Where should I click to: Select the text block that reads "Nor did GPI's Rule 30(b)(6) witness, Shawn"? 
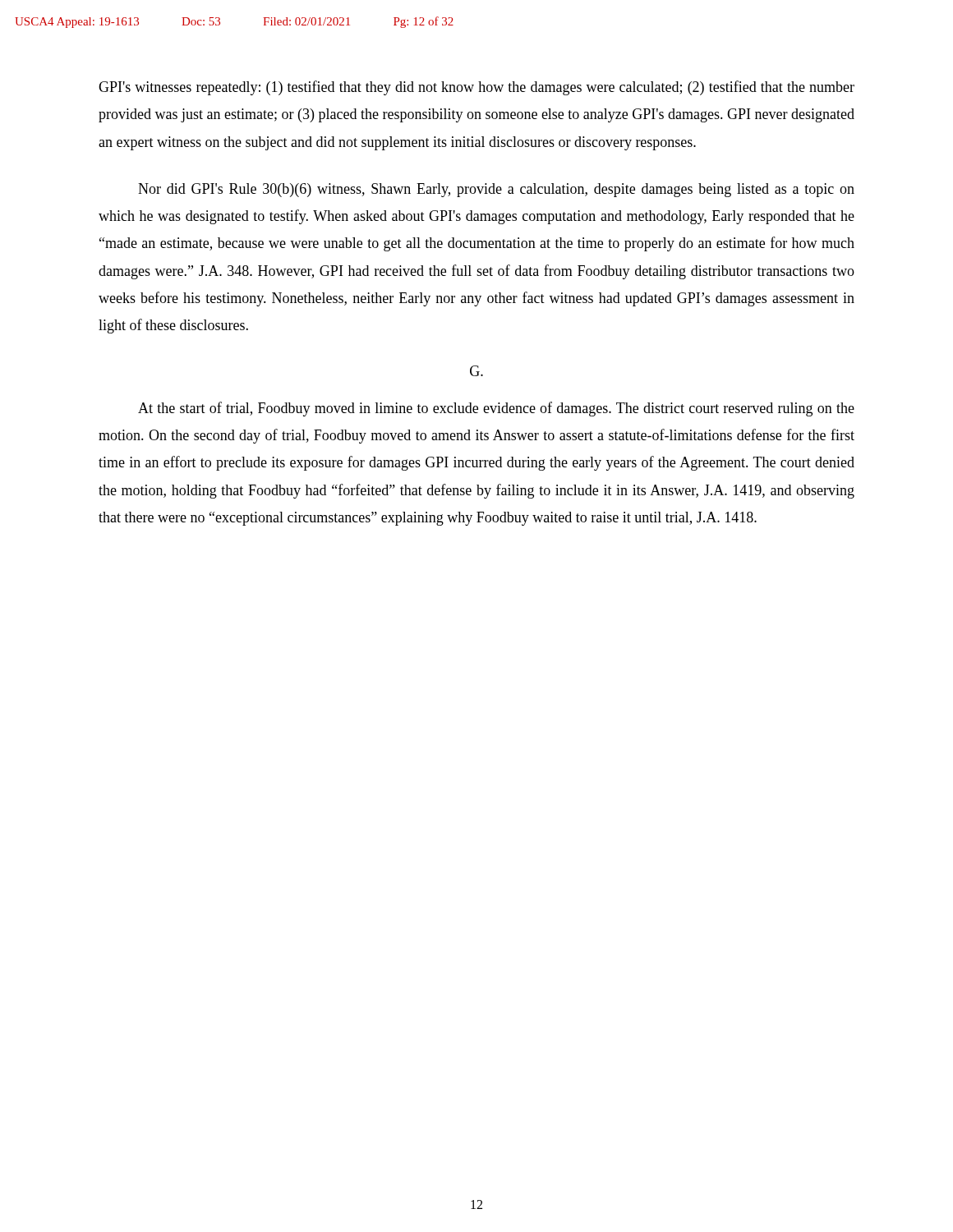(x=476, y=258)
